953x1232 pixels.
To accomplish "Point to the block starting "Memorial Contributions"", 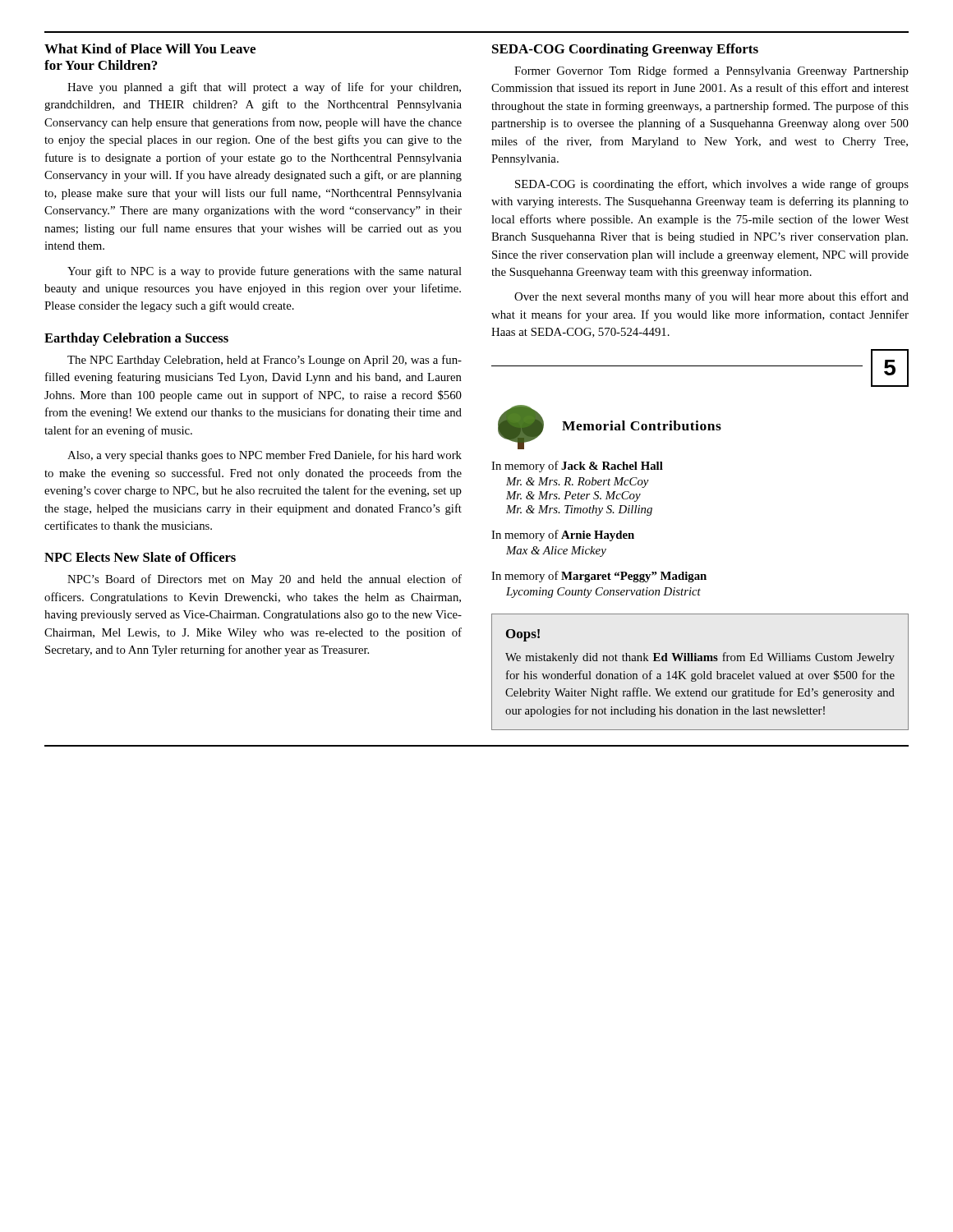I will click(642, 426).
